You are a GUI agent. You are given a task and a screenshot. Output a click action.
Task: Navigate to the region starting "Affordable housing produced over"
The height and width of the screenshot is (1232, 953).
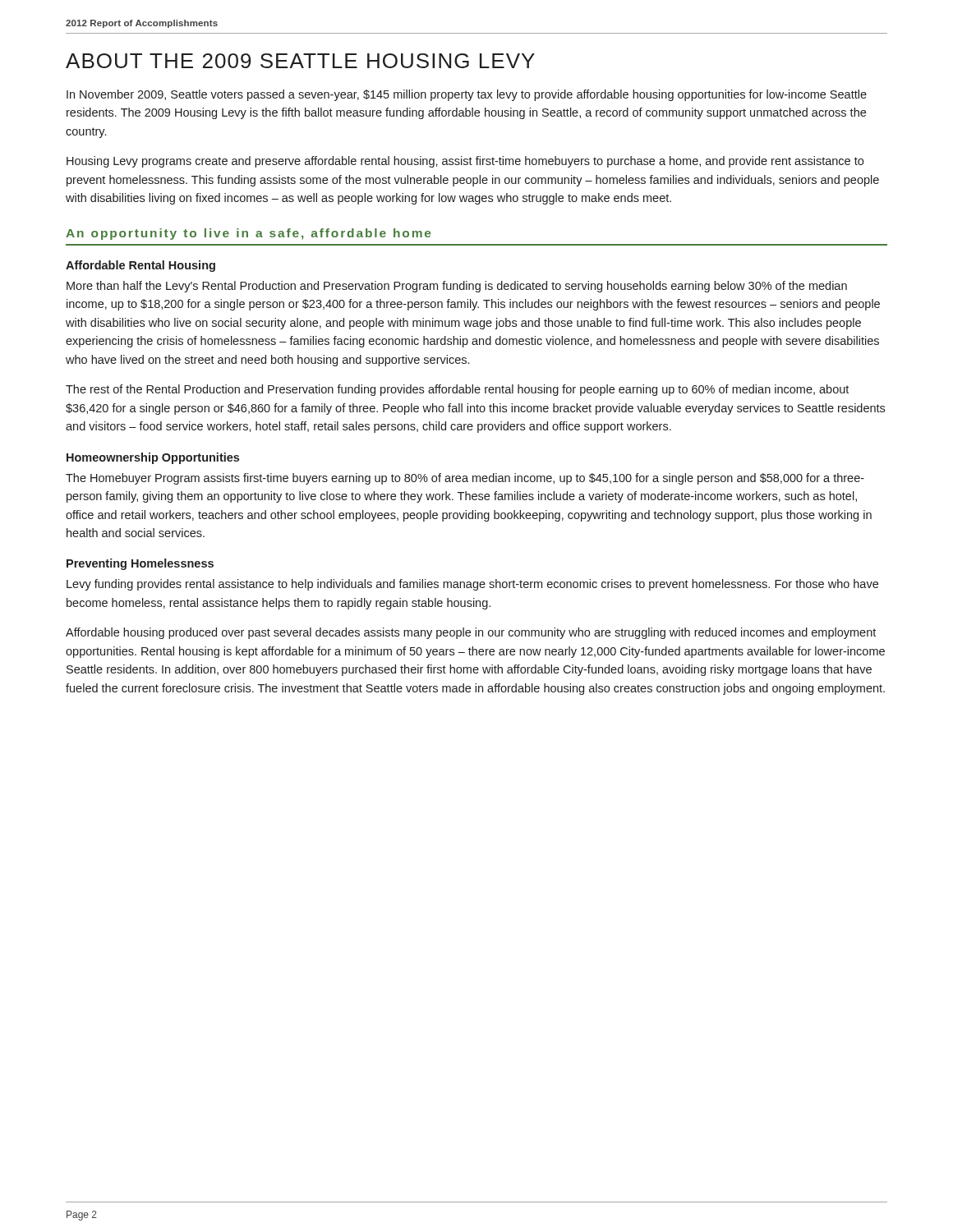[x=476, y=660]
